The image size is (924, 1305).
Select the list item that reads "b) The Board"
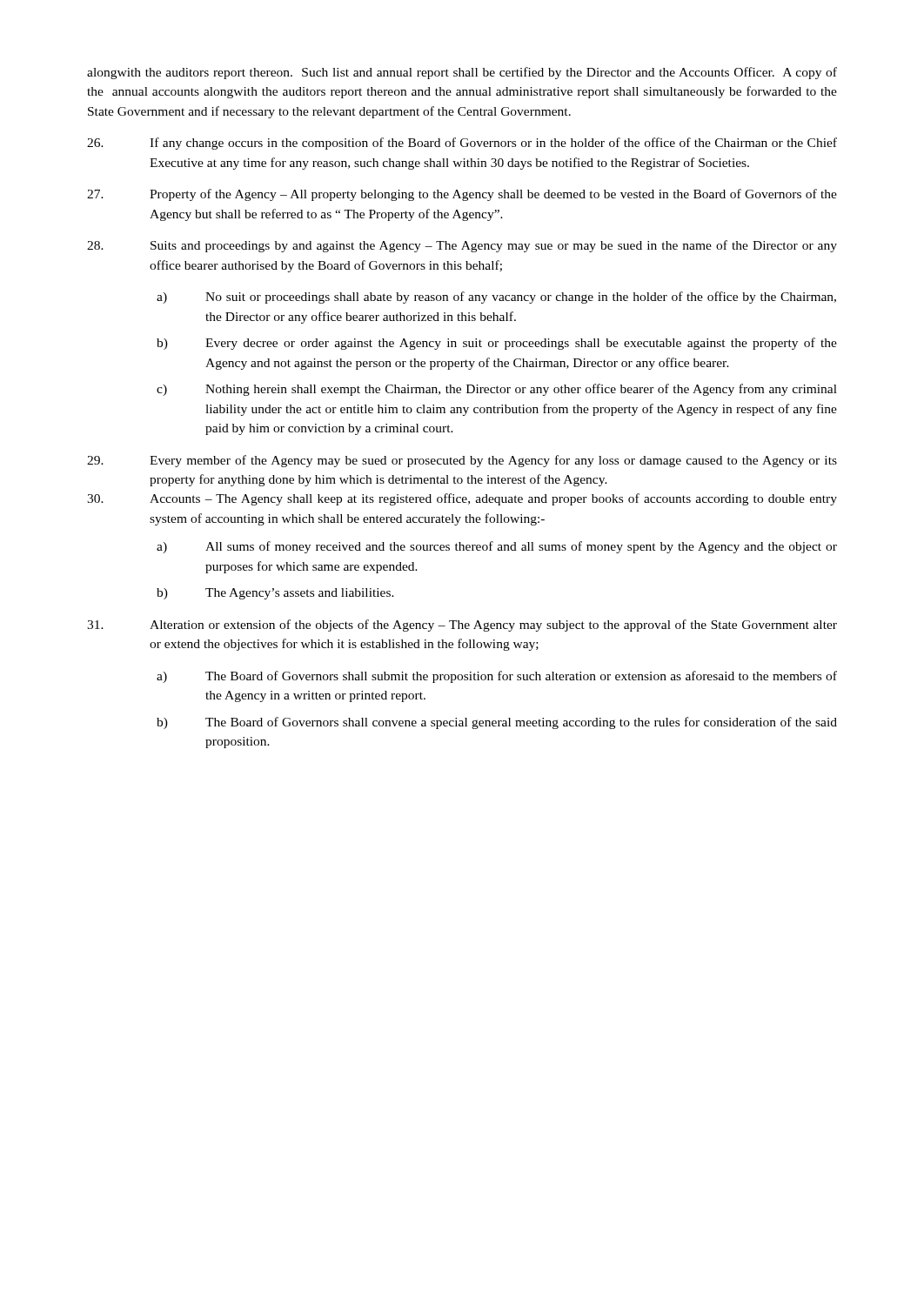pos(497,732)
